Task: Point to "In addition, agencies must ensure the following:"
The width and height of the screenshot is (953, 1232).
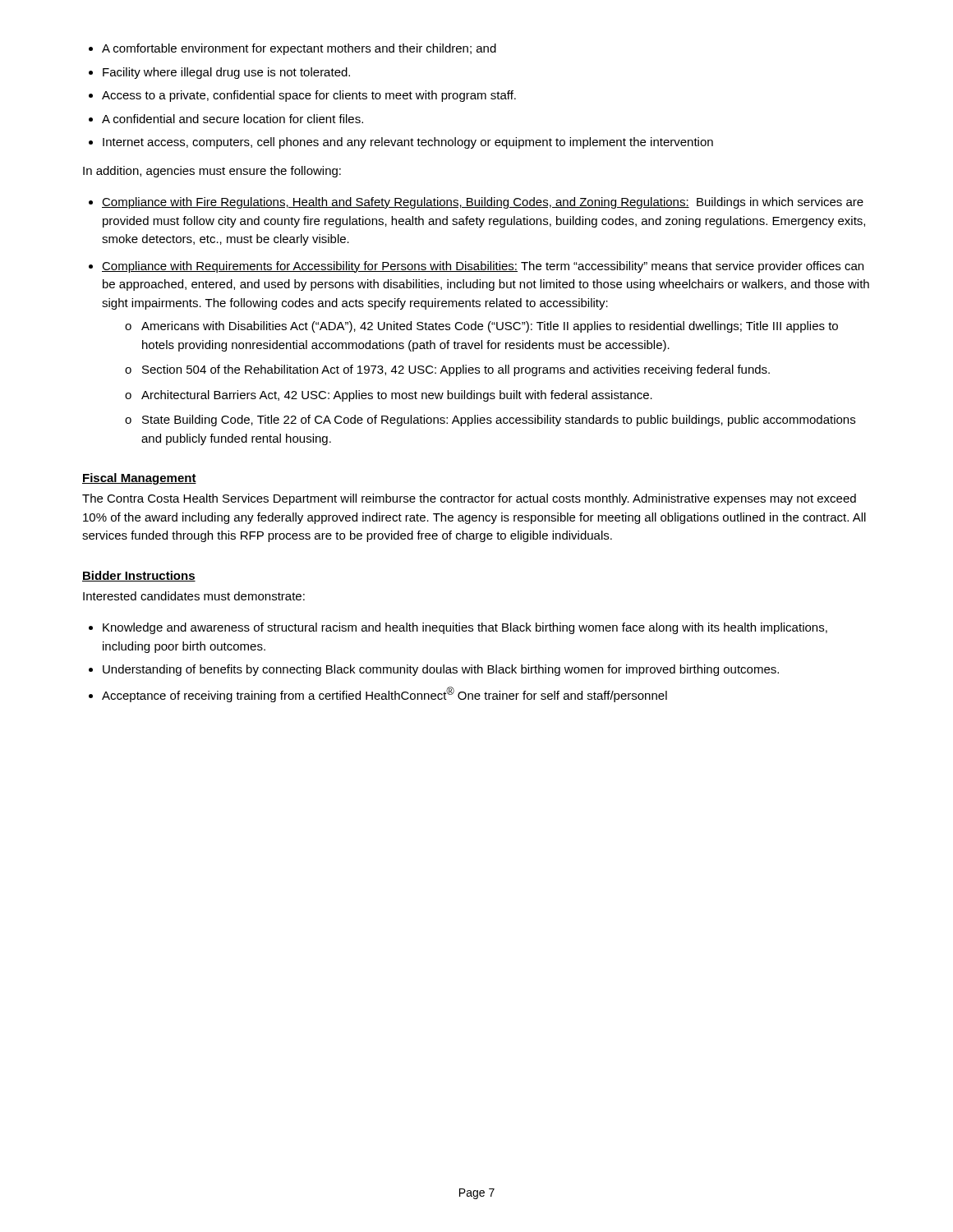Action: (x=212, y=170)
